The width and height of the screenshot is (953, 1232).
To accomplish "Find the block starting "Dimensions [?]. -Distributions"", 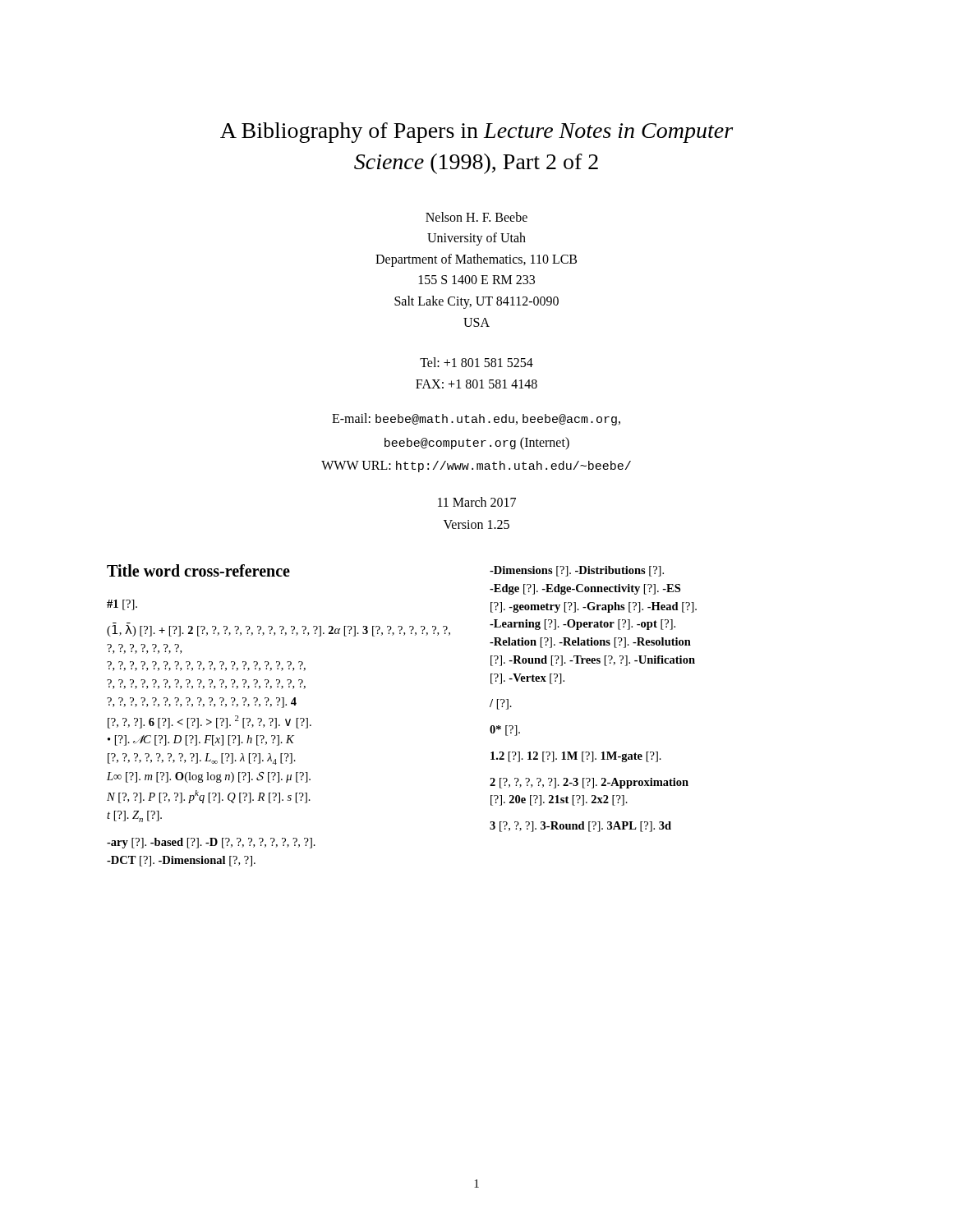I will (594, 624).
